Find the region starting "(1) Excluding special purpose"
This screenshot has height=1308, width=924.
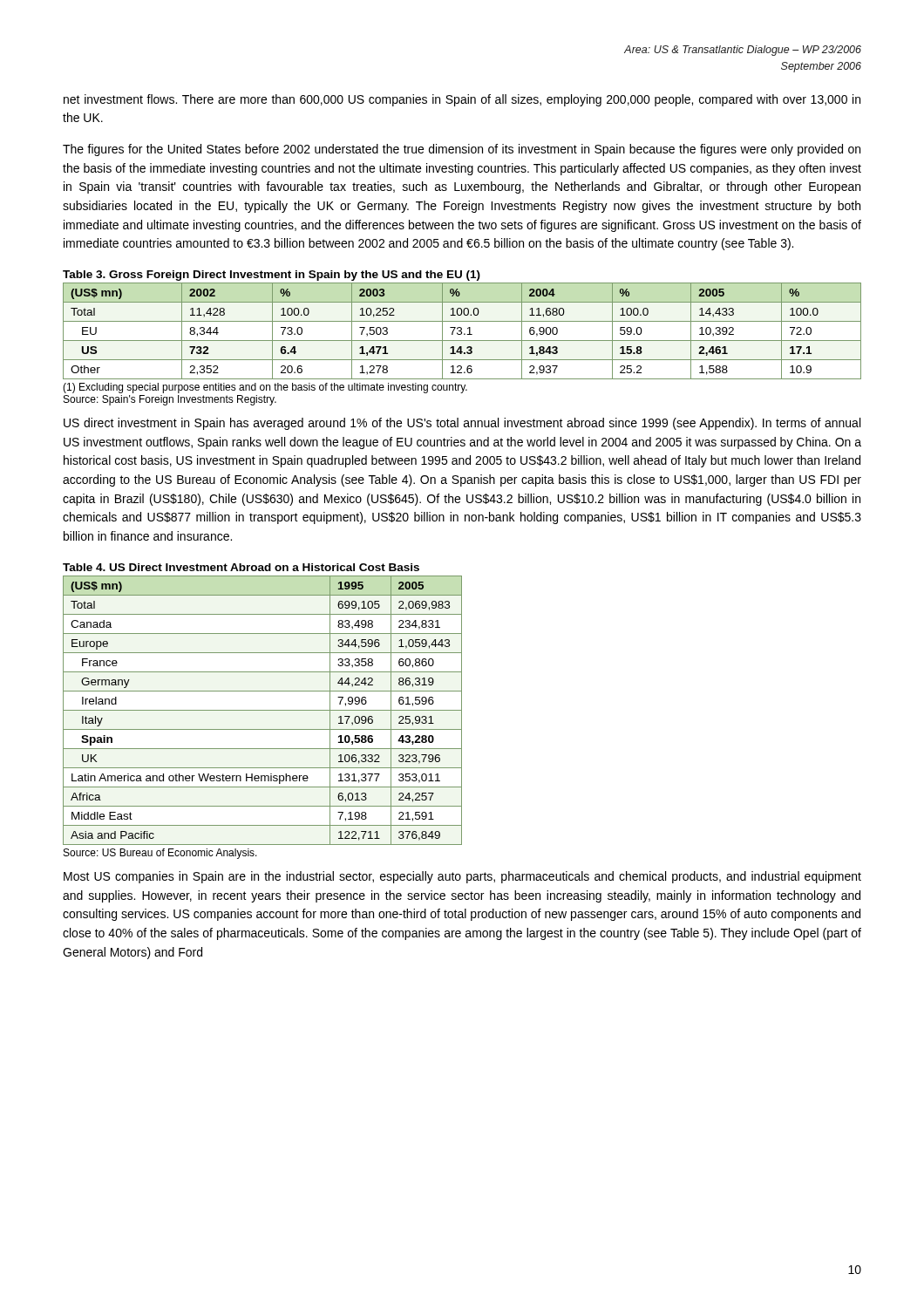(x=265, y=393)
